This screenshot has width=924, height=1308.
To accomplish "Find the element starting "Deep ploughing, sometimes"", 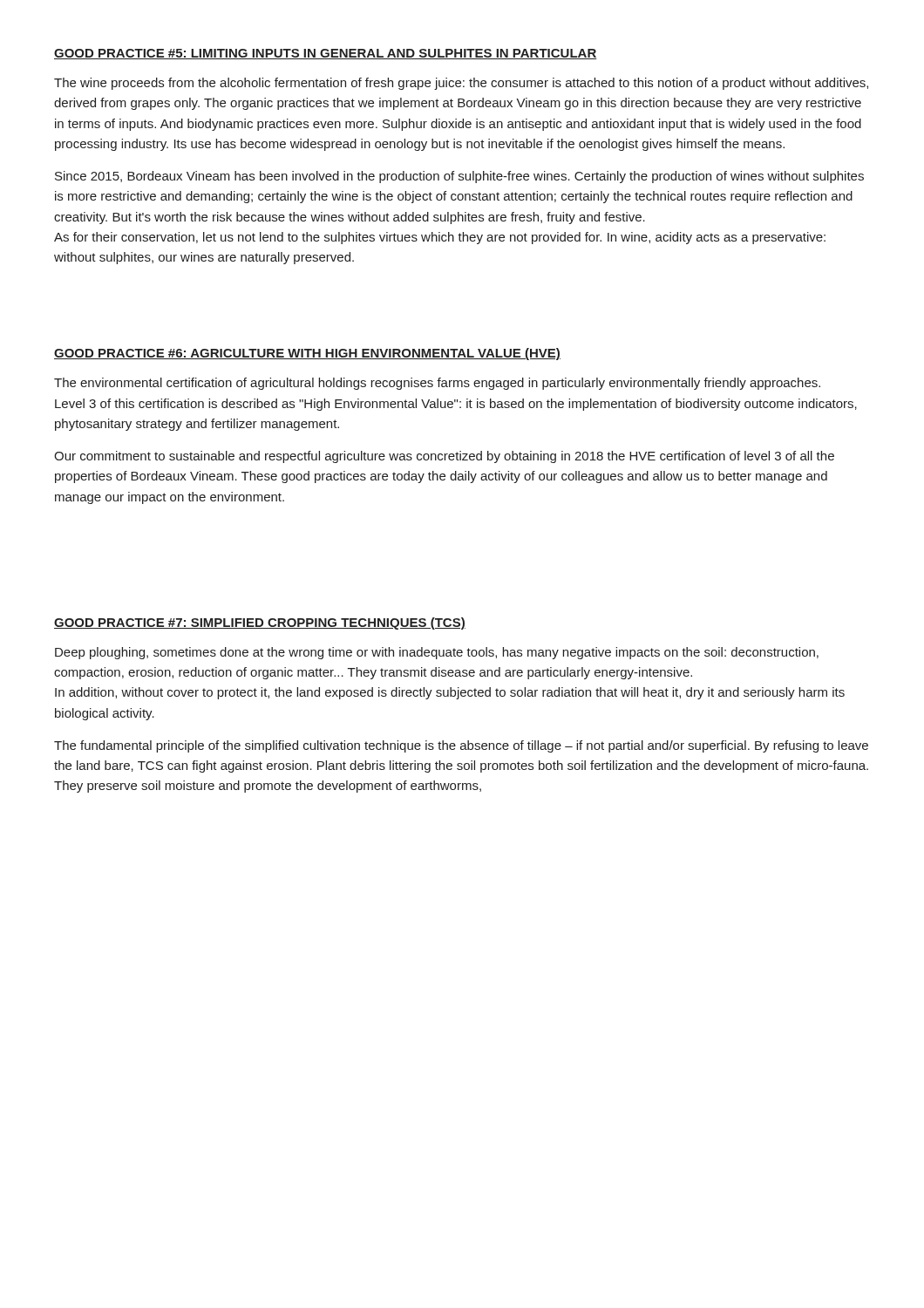I will pos(449,682).
